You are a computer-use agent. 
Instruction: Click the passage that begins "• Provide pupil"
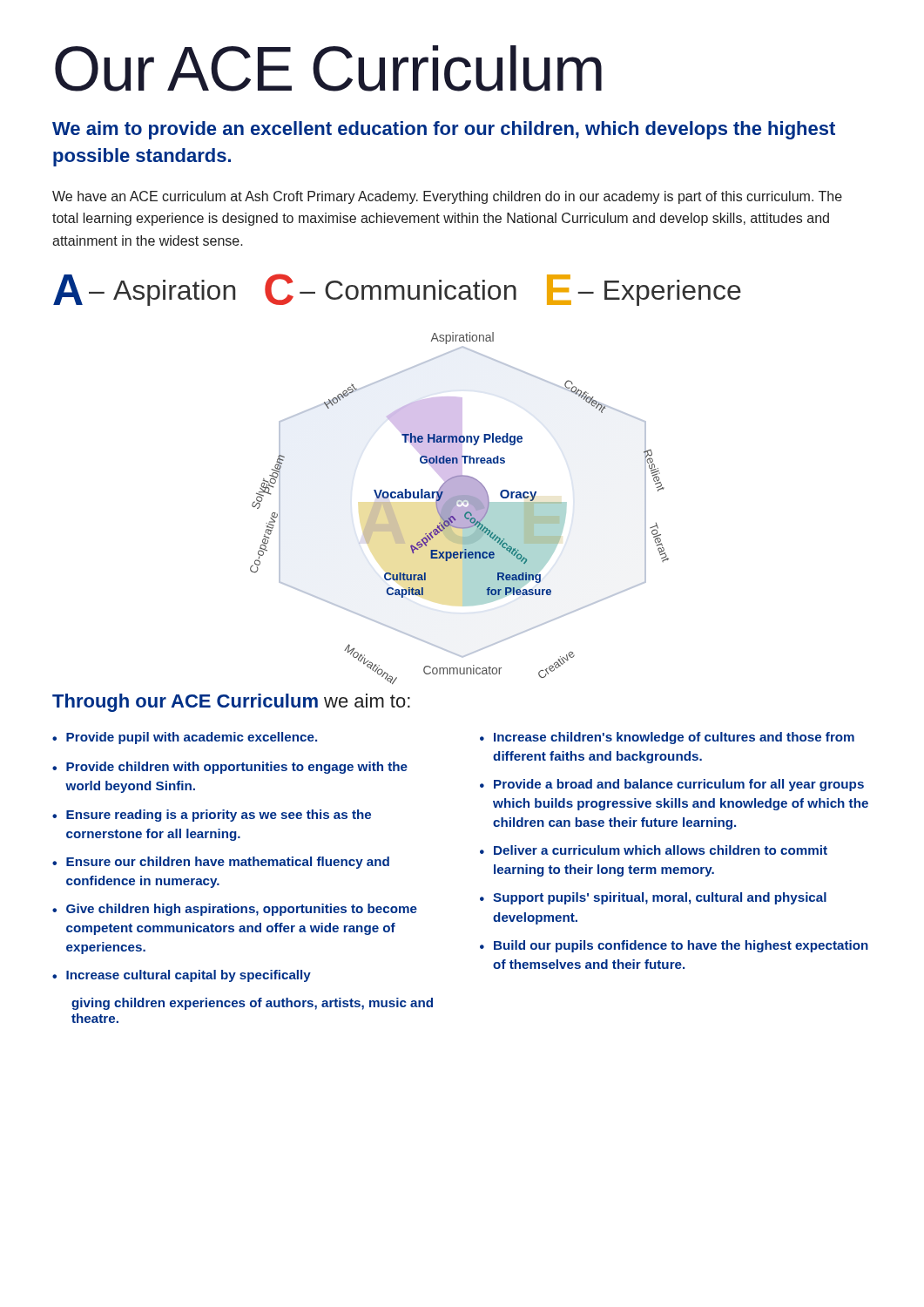tap(185, 738)
